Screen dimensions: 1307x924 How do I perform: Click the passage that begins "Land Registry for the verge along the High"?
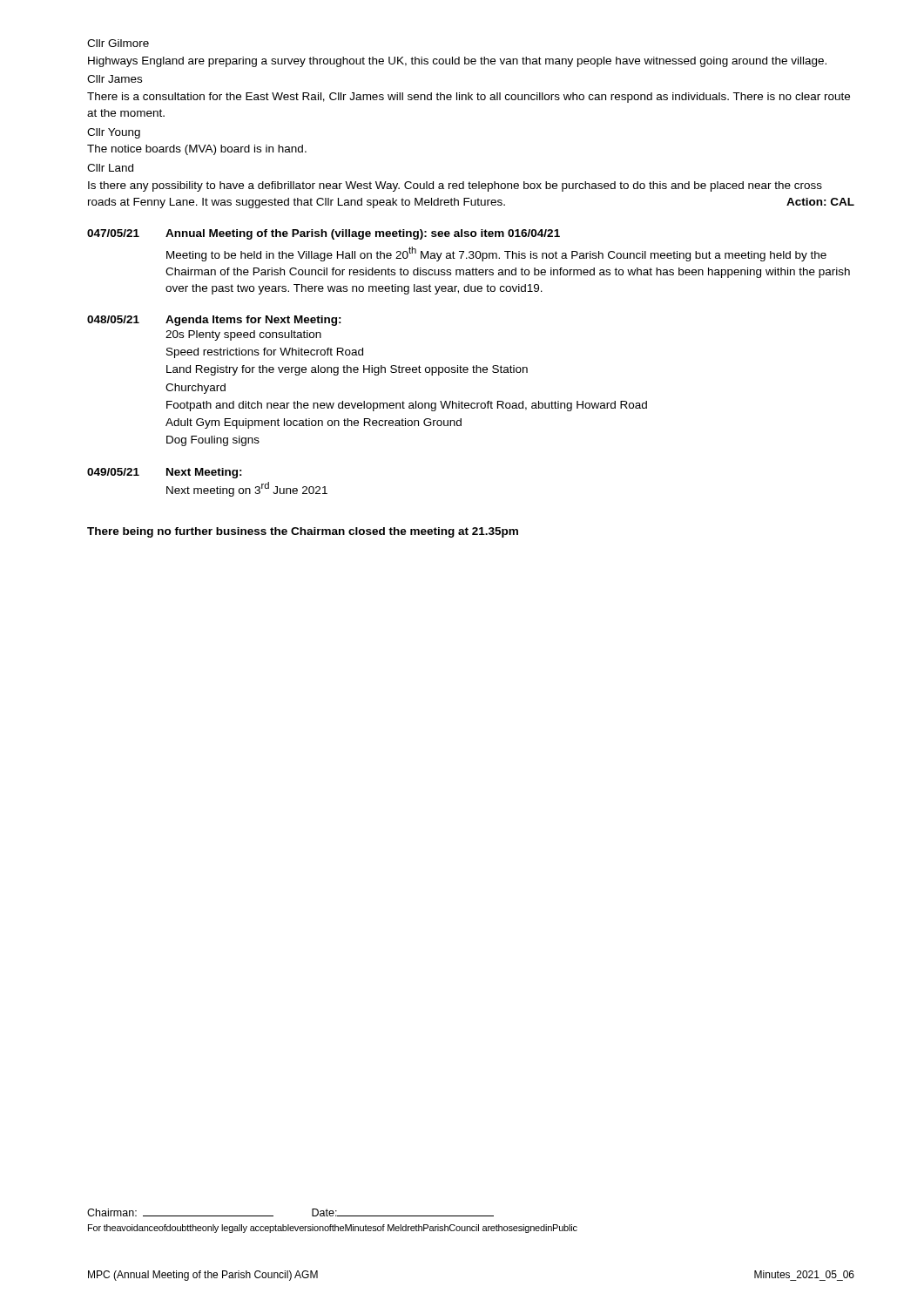(x=347, y=369)
